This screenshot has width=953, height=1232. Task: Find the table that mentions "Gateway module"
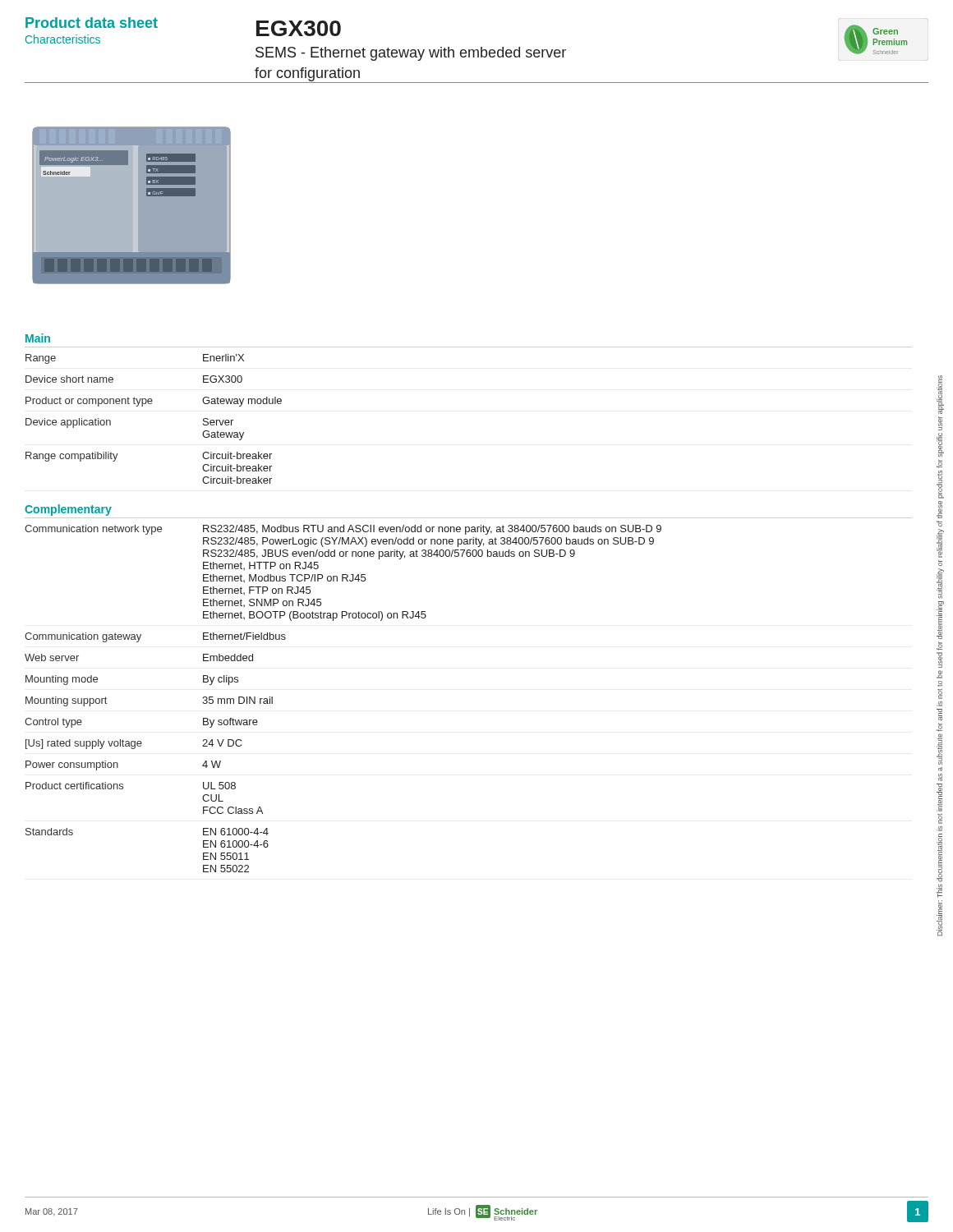coord(468,419)
